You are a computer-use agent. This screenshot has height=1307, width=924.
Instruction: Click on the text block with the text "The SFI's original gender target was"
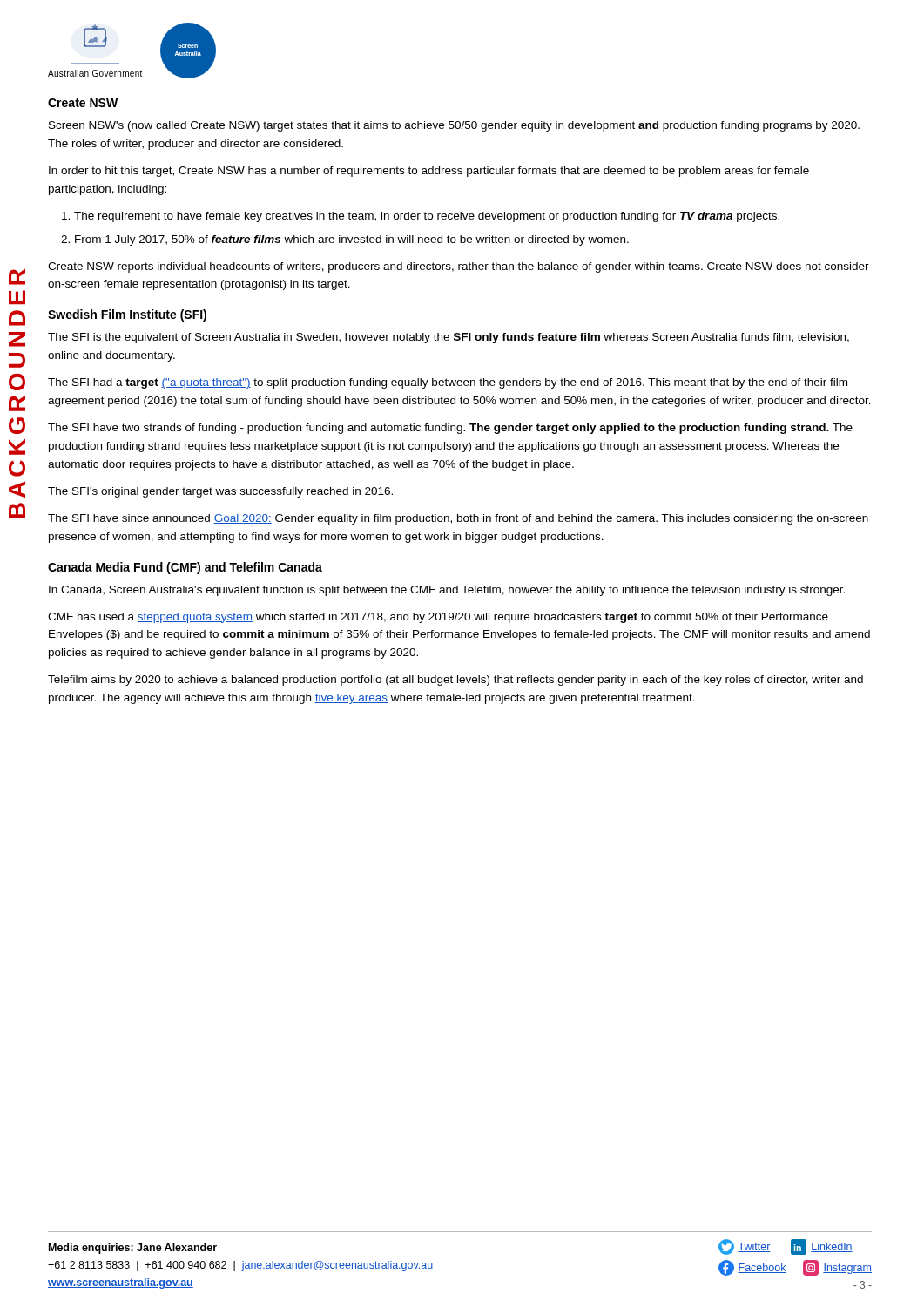tap(220, 492)
